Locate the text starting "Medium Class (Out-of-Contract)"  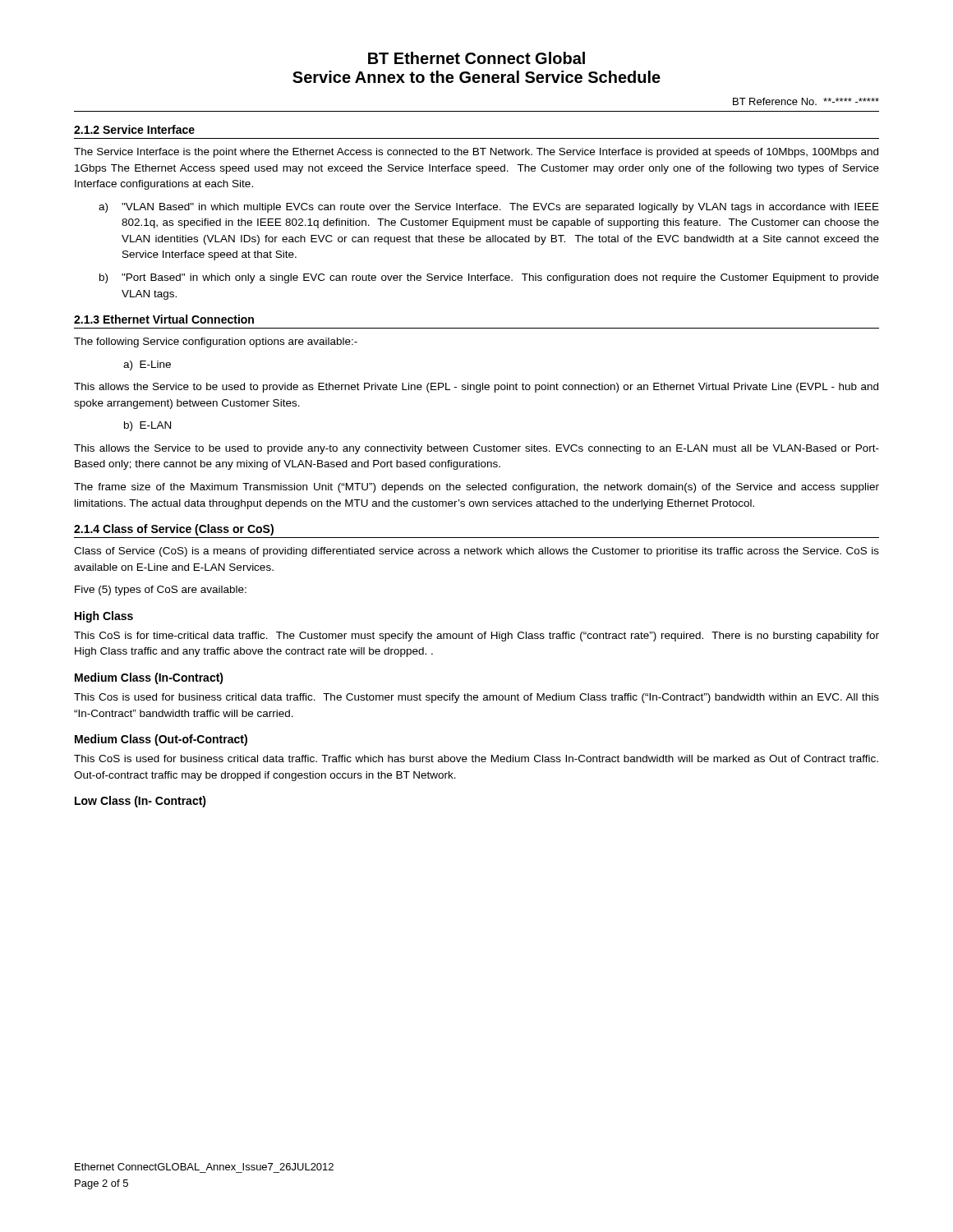click(x=161, y=739)
